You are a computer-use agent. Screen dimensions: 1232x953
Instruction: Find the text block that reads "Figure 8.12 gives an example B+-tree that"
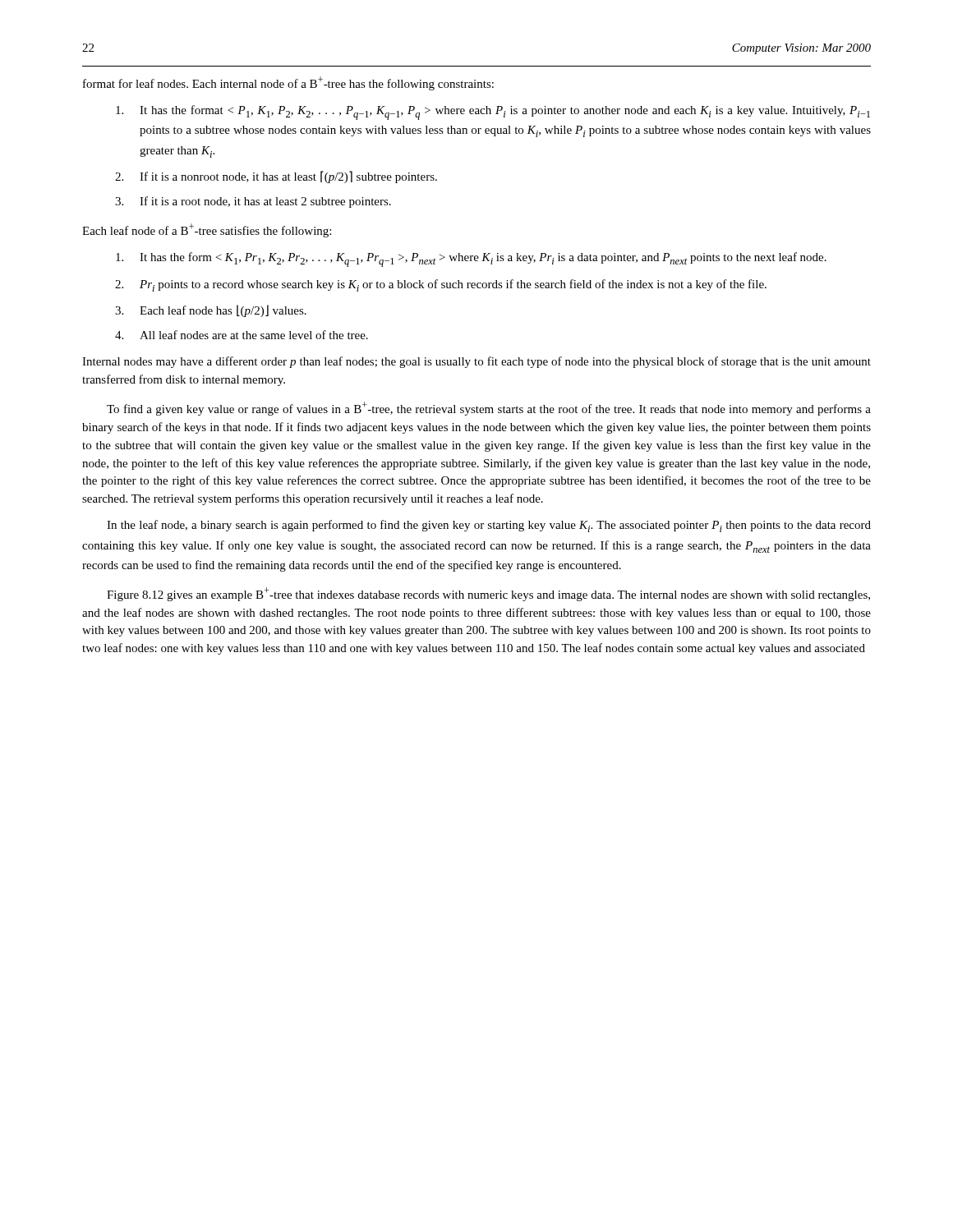coord(476,620)
